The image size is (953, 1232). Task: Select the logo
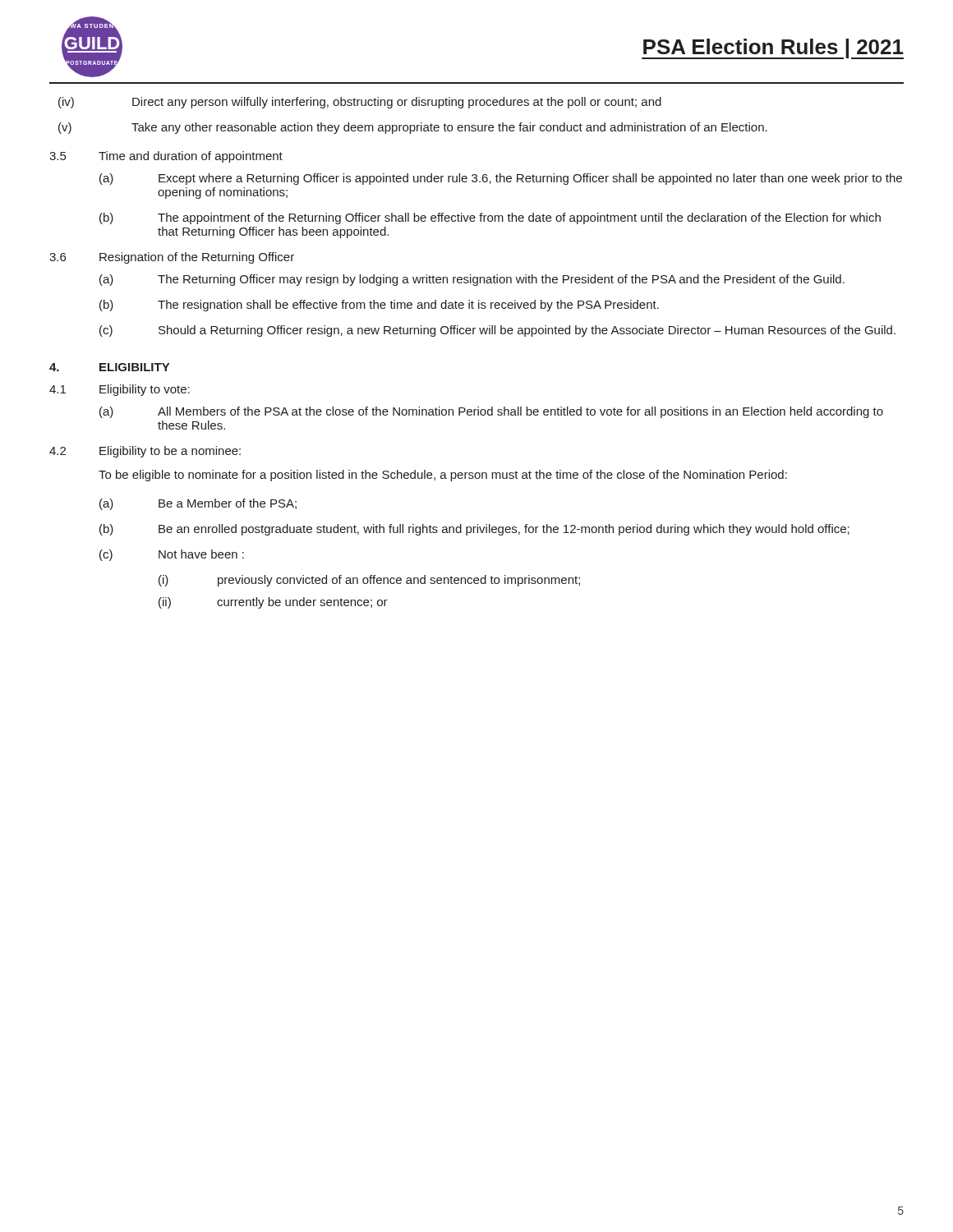click(92, 47)
